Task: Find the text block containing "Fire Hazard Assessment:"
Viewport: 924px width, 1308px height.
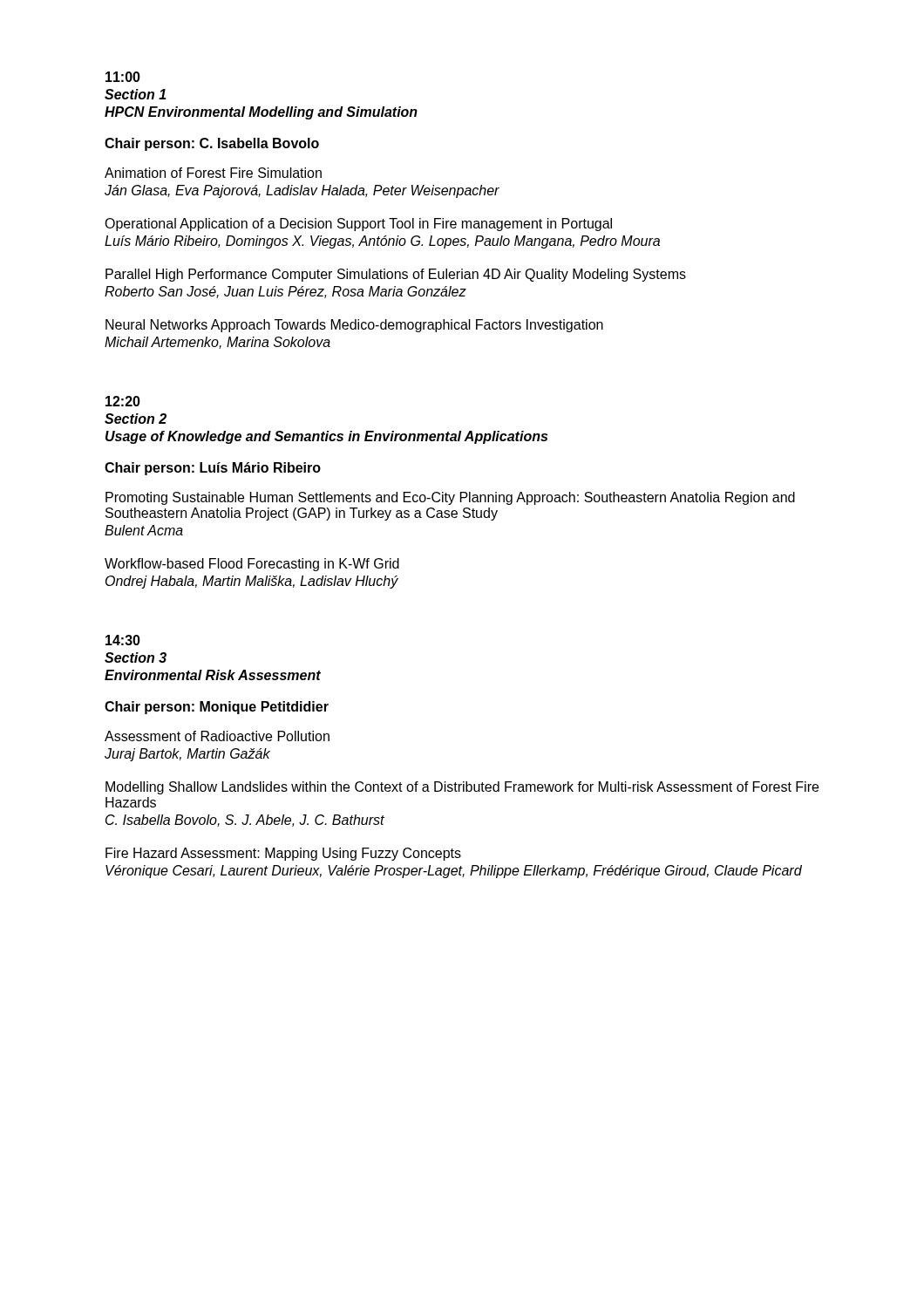Action: coord(462,862)
